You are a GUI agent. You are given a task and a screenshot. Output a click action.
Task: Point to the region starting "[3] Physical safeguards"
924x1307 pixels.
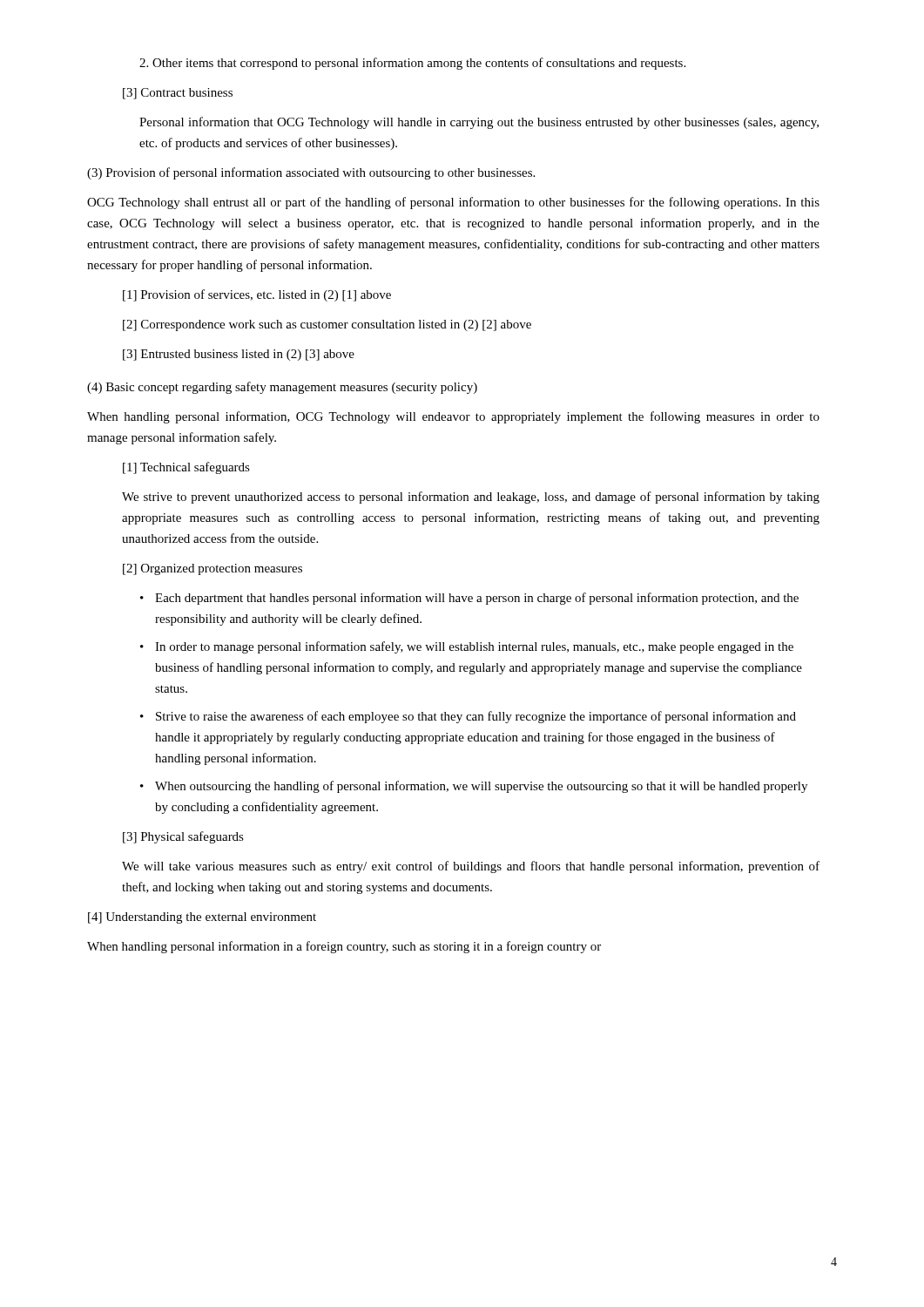(x=183, y=837)
